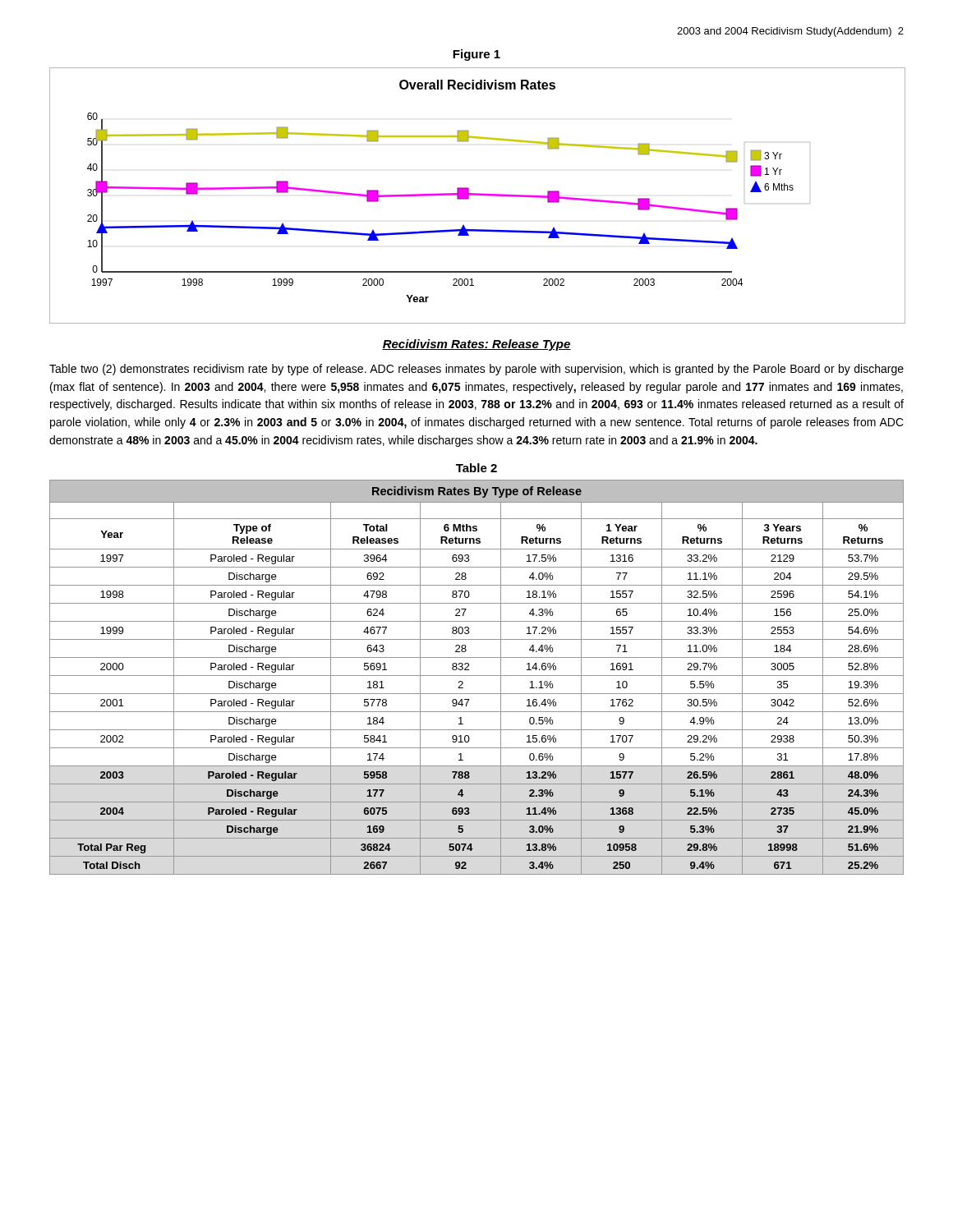Point to the section header beginning "Recidivism Rates: Release"

click(476, 344)
